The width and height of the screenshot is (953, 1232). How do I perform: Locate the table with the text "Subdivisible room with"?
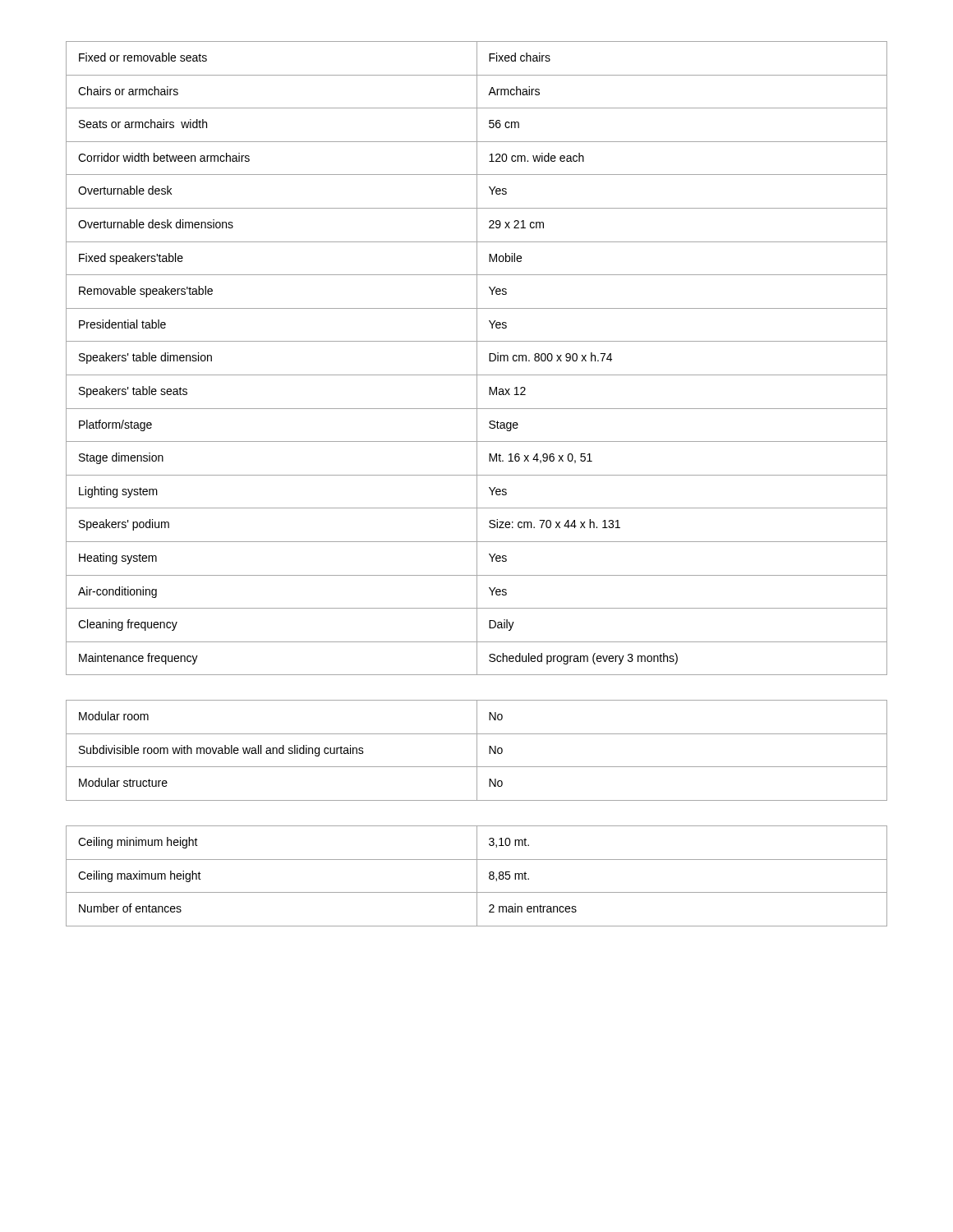[476, 750]
